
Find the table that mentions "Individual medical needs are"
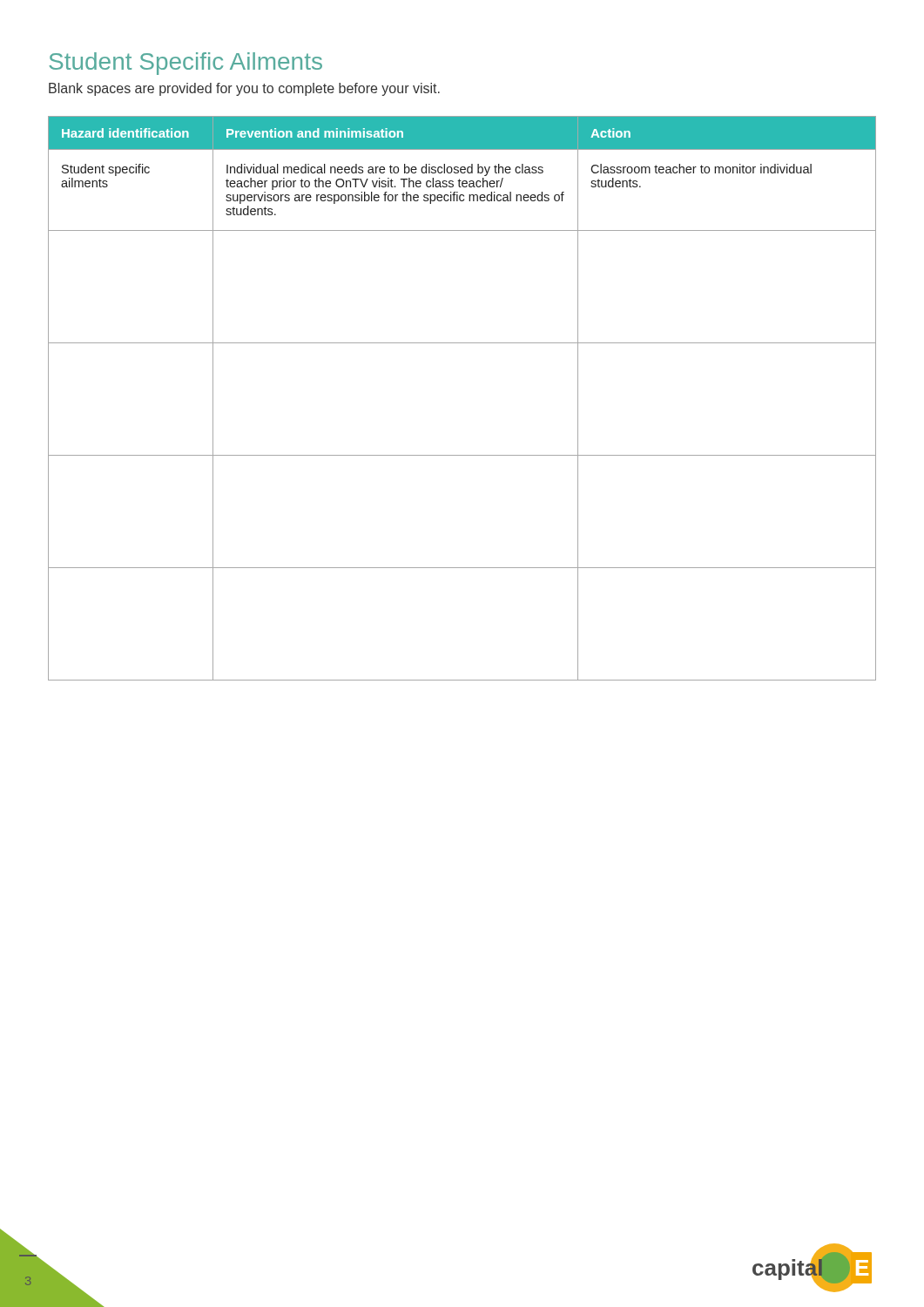pyautogui.click(x=462, y=398)
